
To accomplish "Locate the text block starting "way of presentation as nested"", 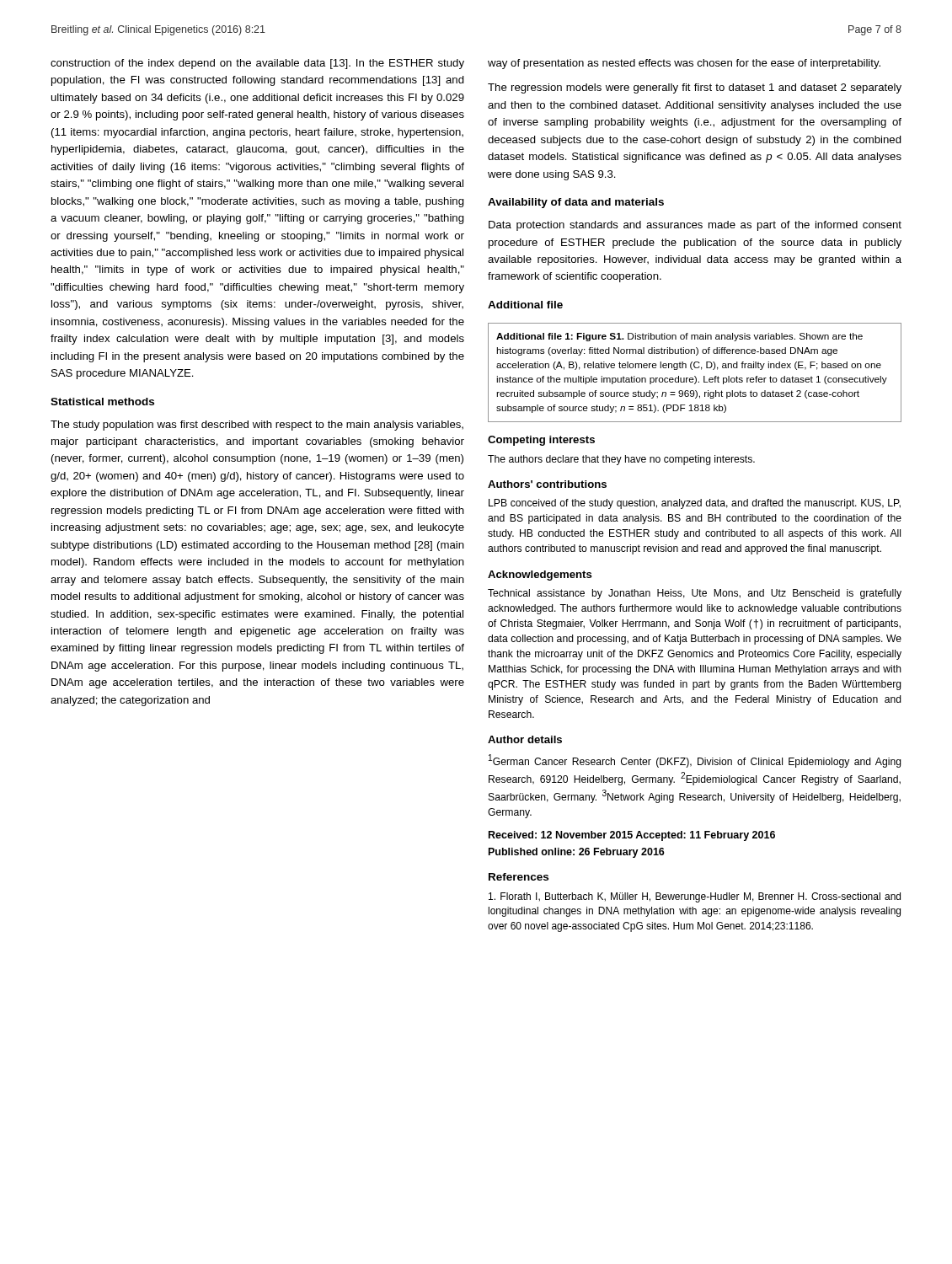I will point(685,63).
